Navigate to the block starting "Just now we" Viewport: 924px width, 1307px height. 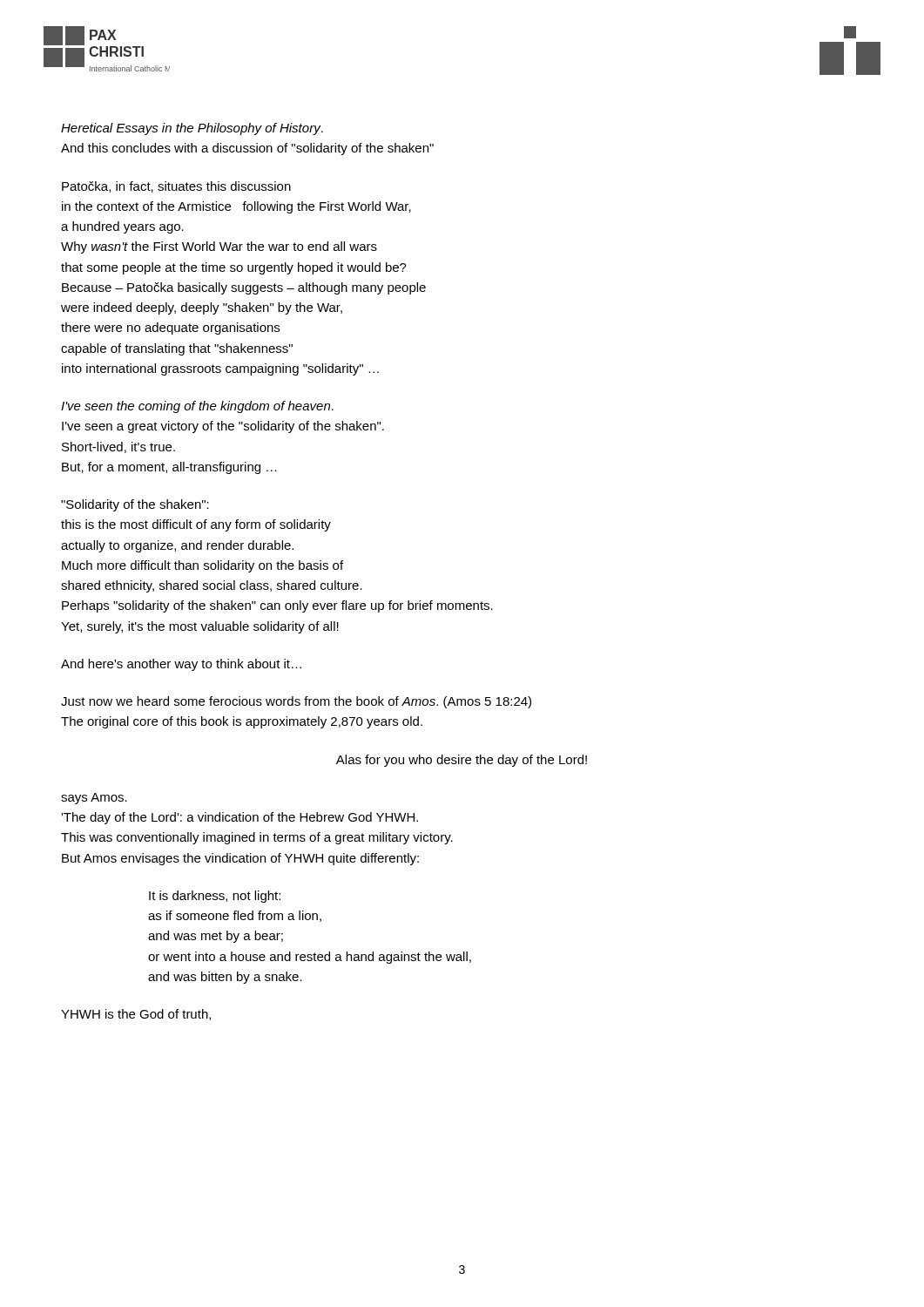tap(462, 711)
